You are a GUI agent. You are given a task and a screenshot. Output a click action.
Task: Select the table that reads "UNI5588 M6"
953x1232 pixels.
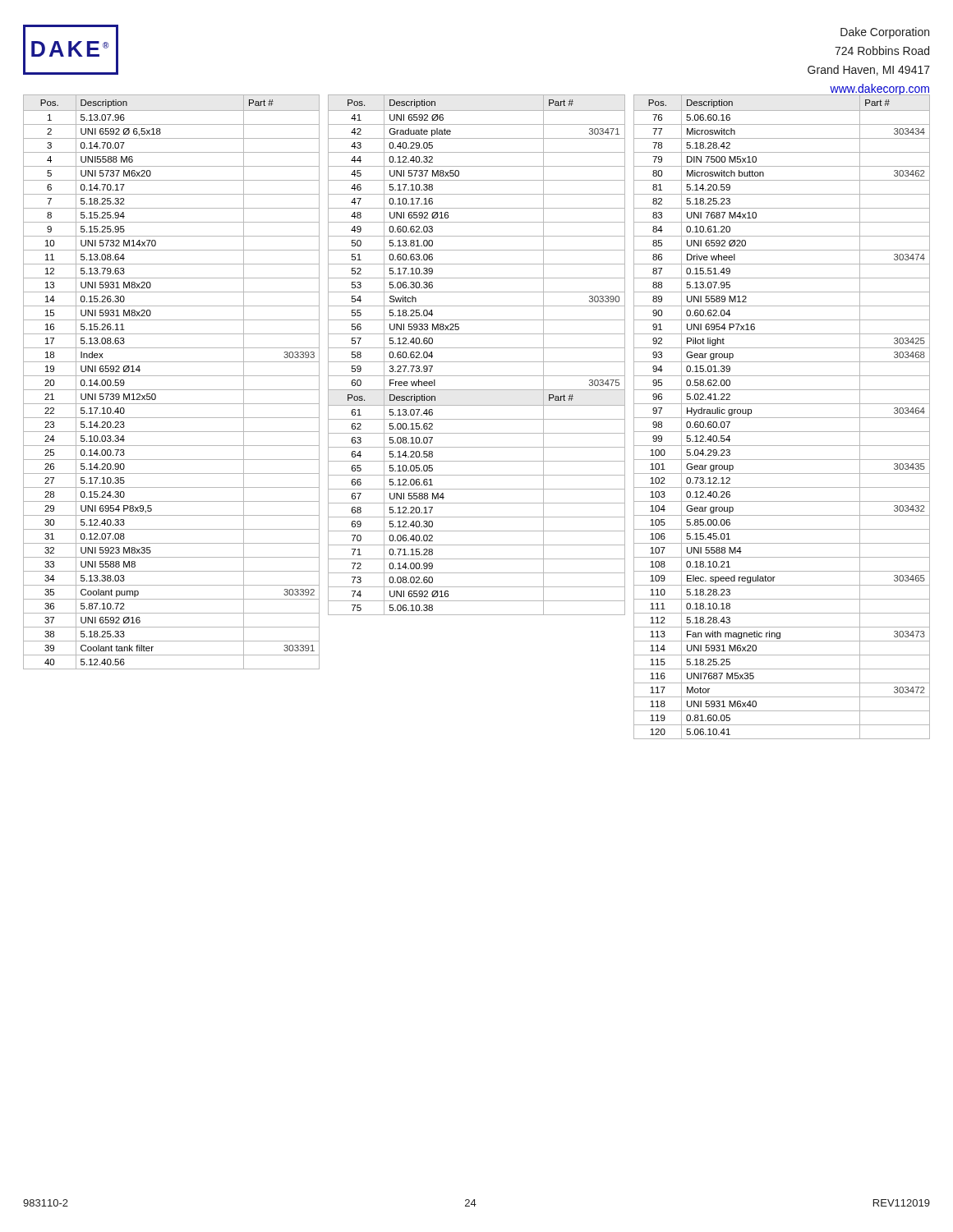[171, 382]
